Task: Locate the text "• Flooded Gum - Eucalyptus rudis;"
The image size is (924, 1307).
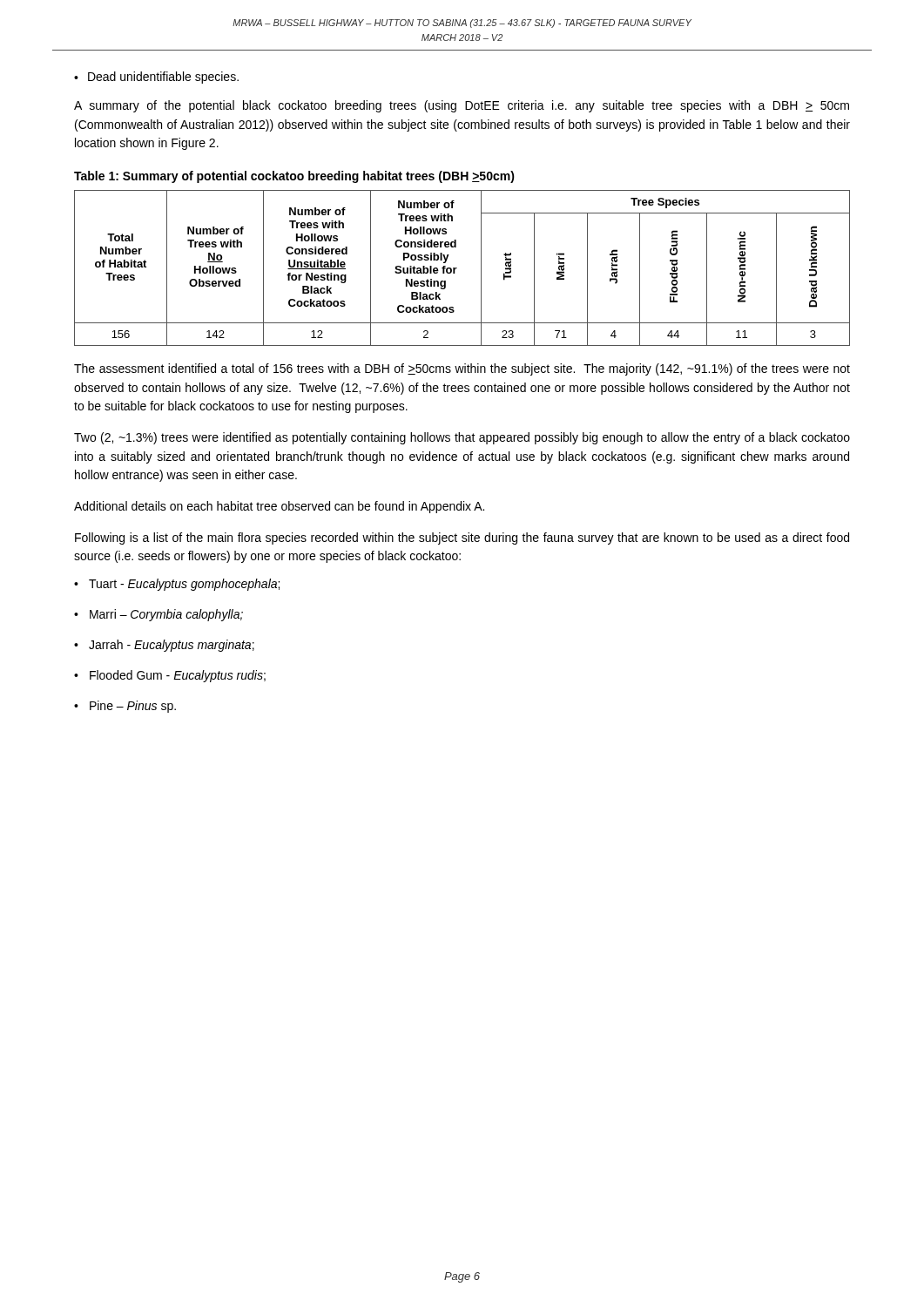Action: 170,676
